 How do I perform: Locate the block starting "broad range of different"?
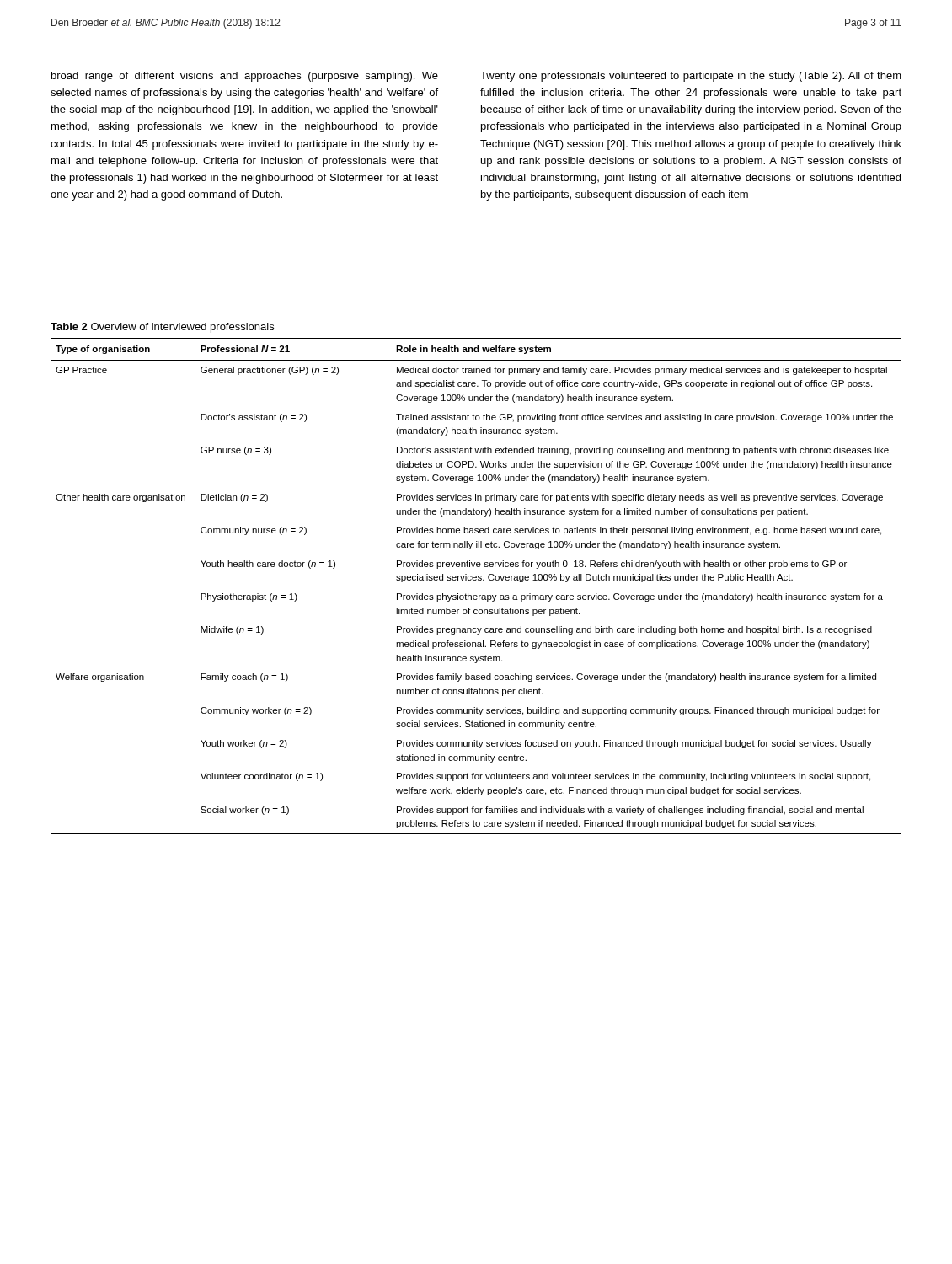coord(244,135)
